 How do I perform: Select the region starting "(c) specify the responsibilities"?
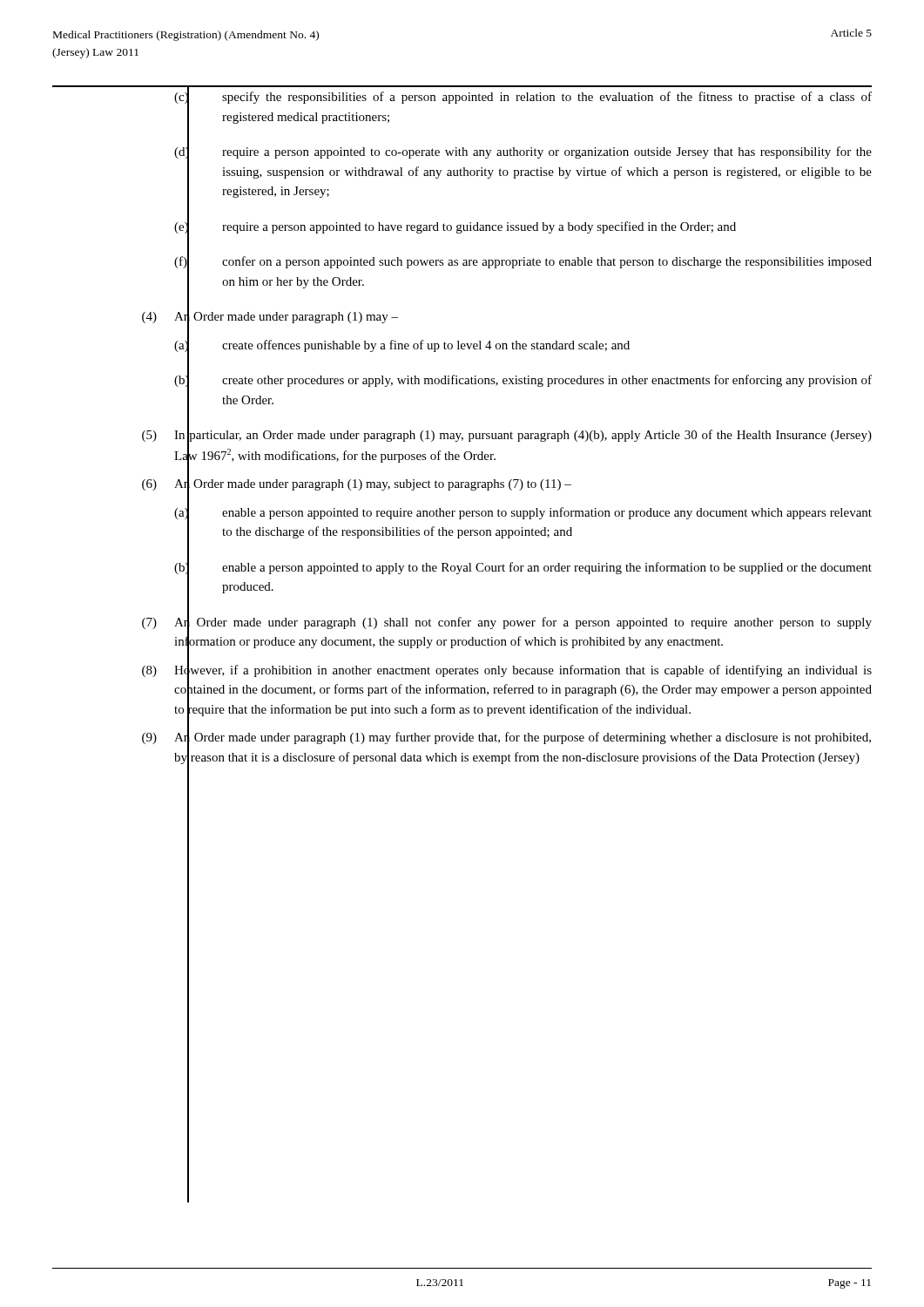(x=462, y=110)
